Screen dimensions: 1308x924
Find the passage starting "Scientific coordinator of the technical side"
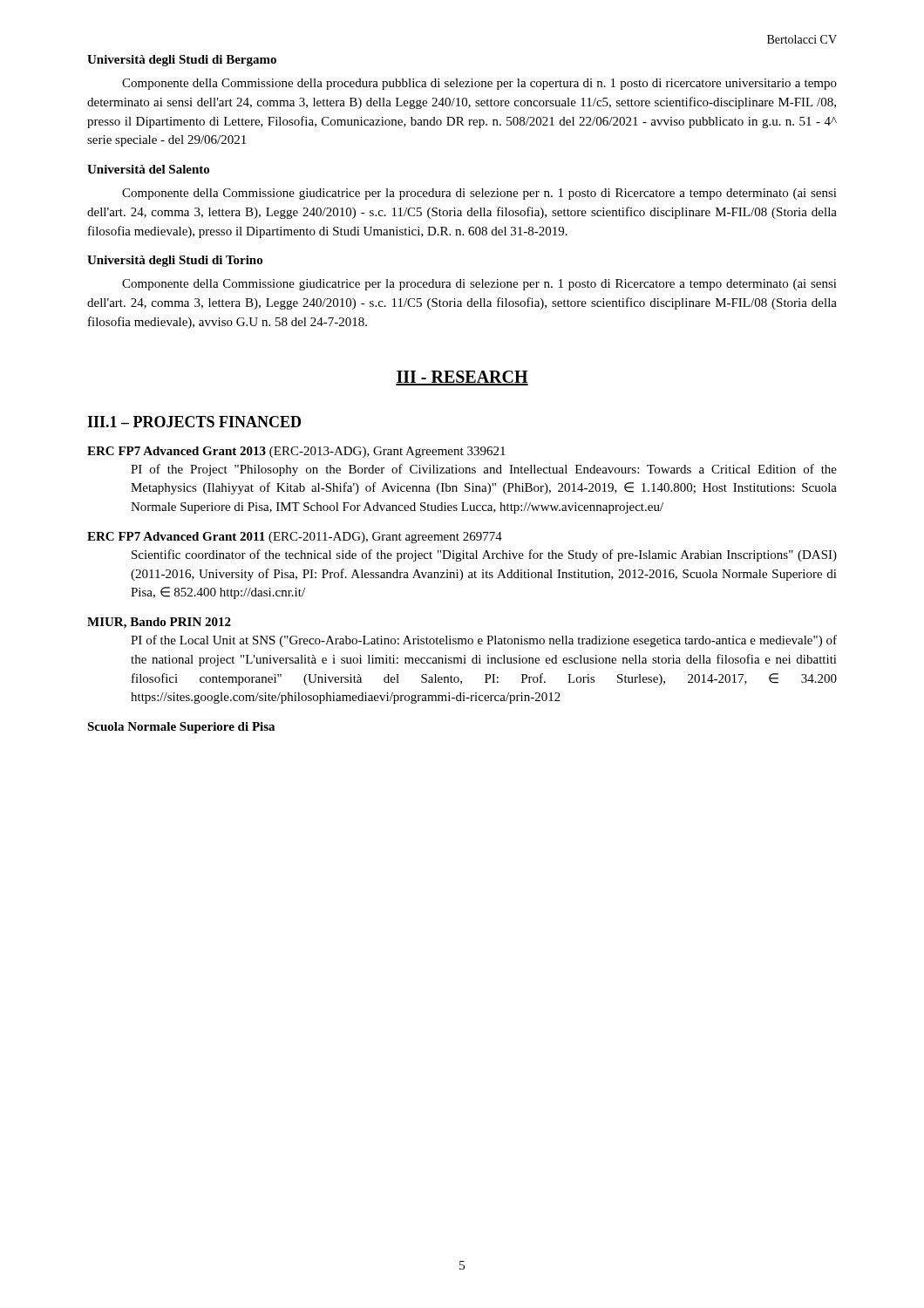click(484, 574)
